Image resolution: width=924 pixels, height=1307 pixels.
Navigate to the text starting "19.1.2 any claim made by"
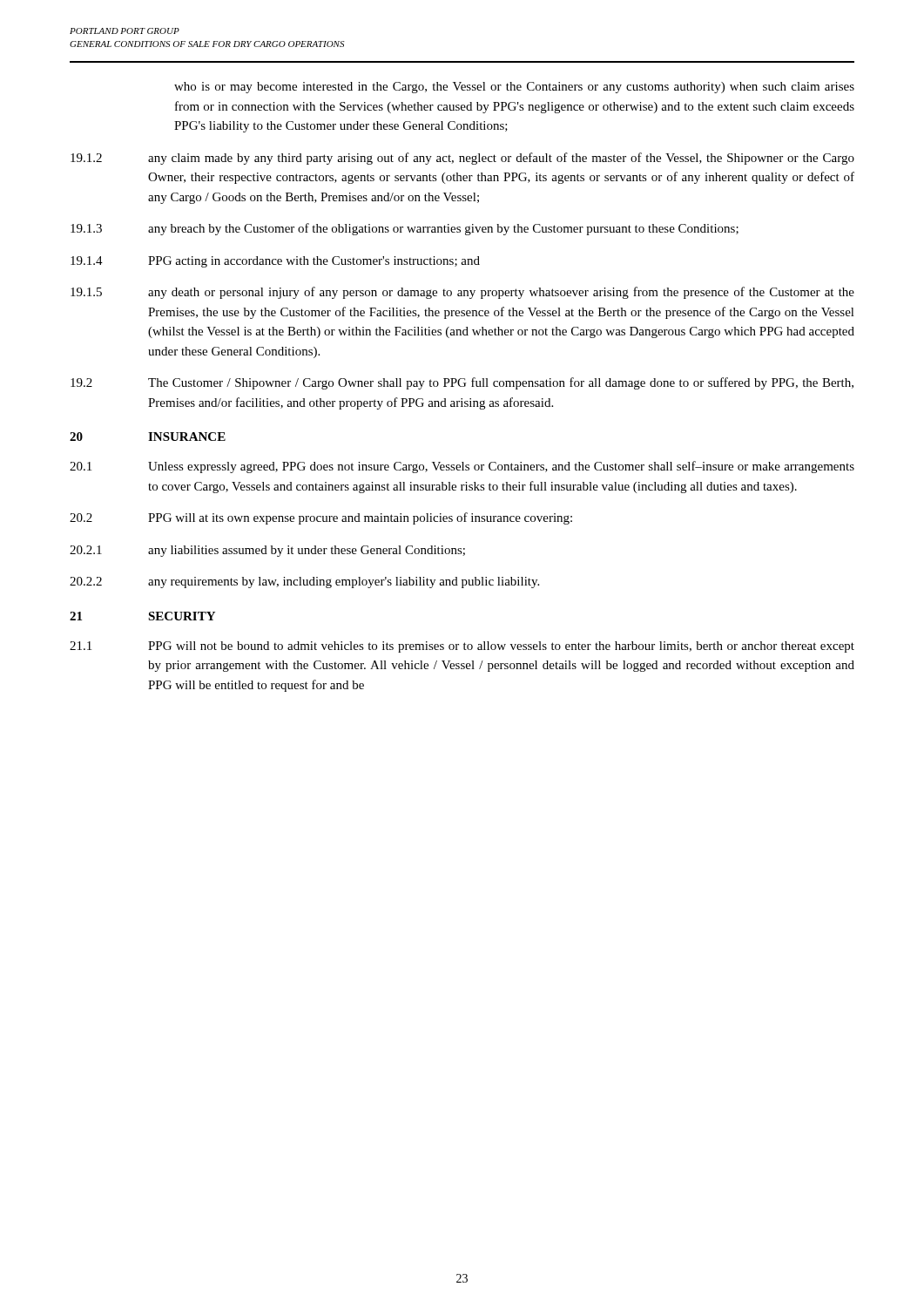tap(462, 177)
